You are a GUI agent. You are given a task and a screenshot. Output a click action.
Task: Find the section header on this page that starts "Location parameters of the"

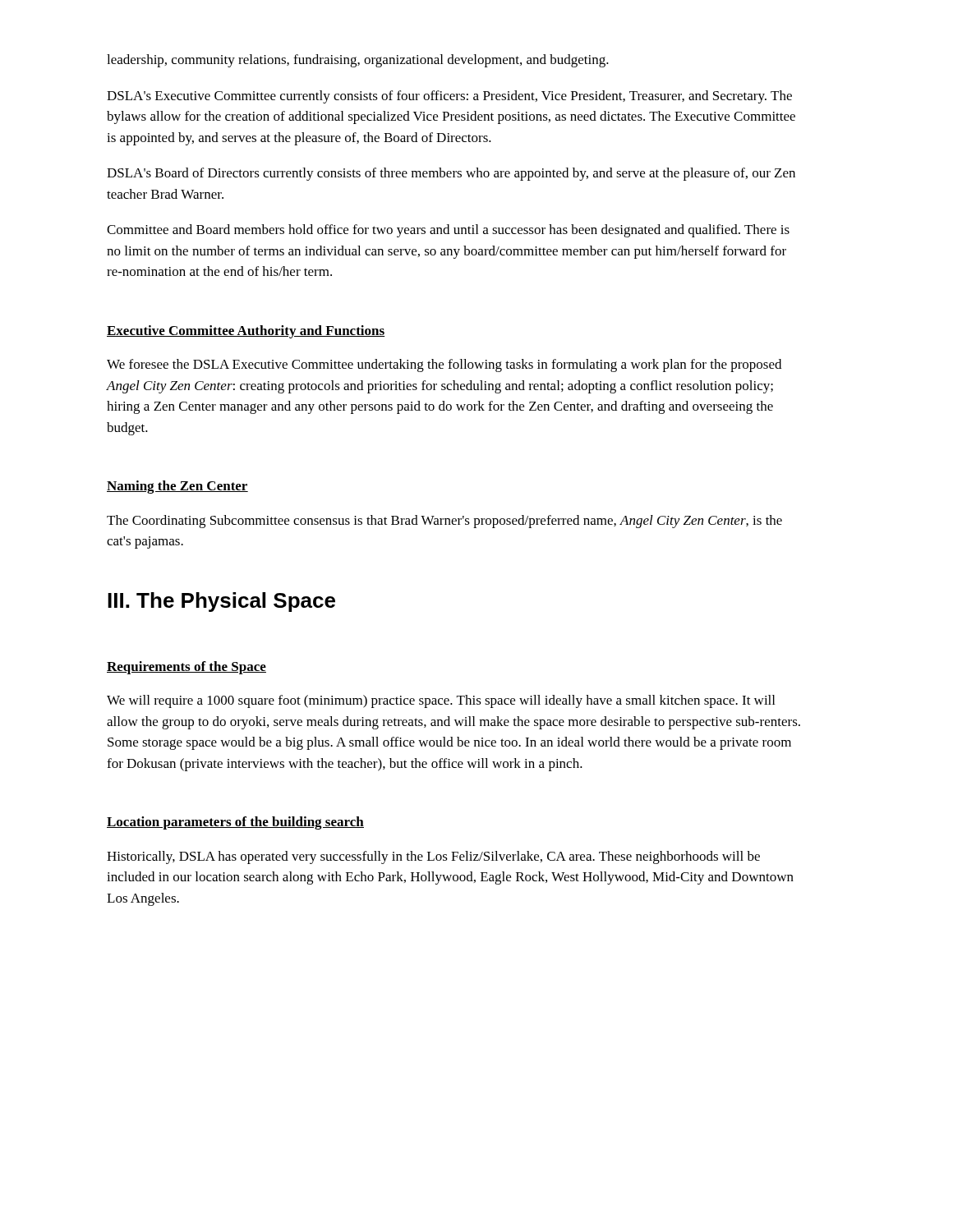pos(235,822)
